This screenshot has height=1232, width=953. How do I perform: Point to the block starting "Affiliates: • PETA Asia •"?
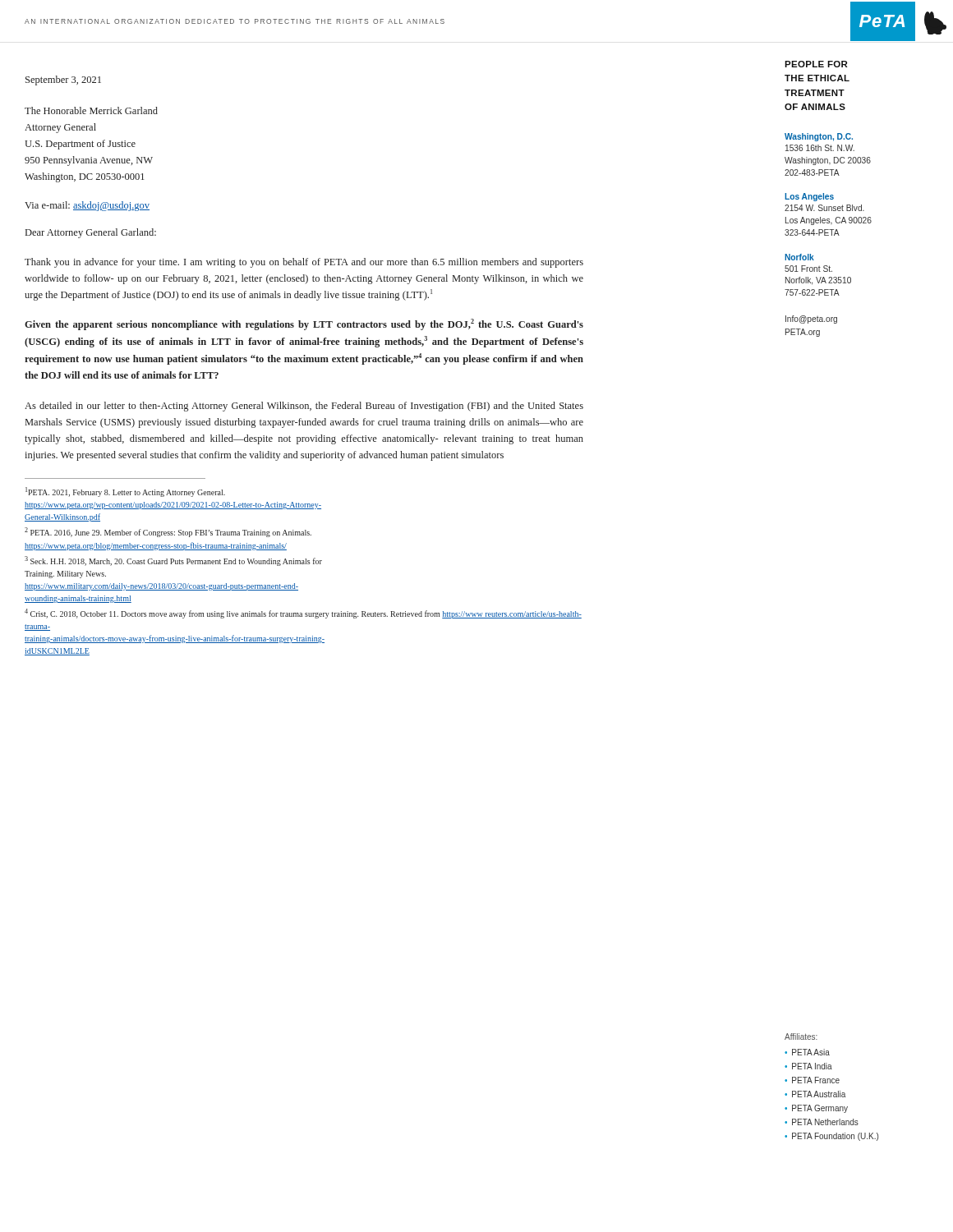point(801,1037)
